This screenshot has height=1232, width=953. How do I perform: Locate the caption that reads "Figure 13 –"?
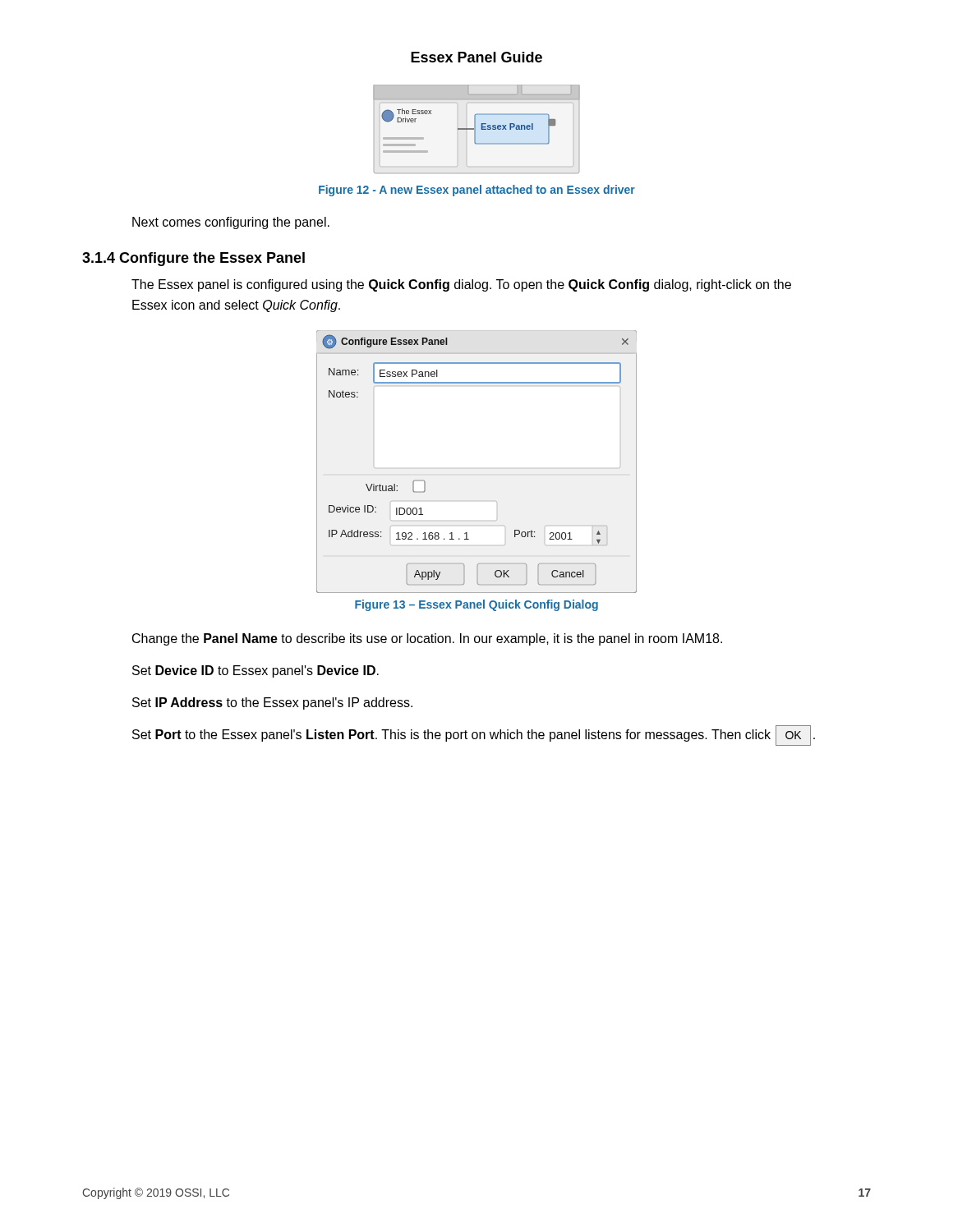coord(476,605)
